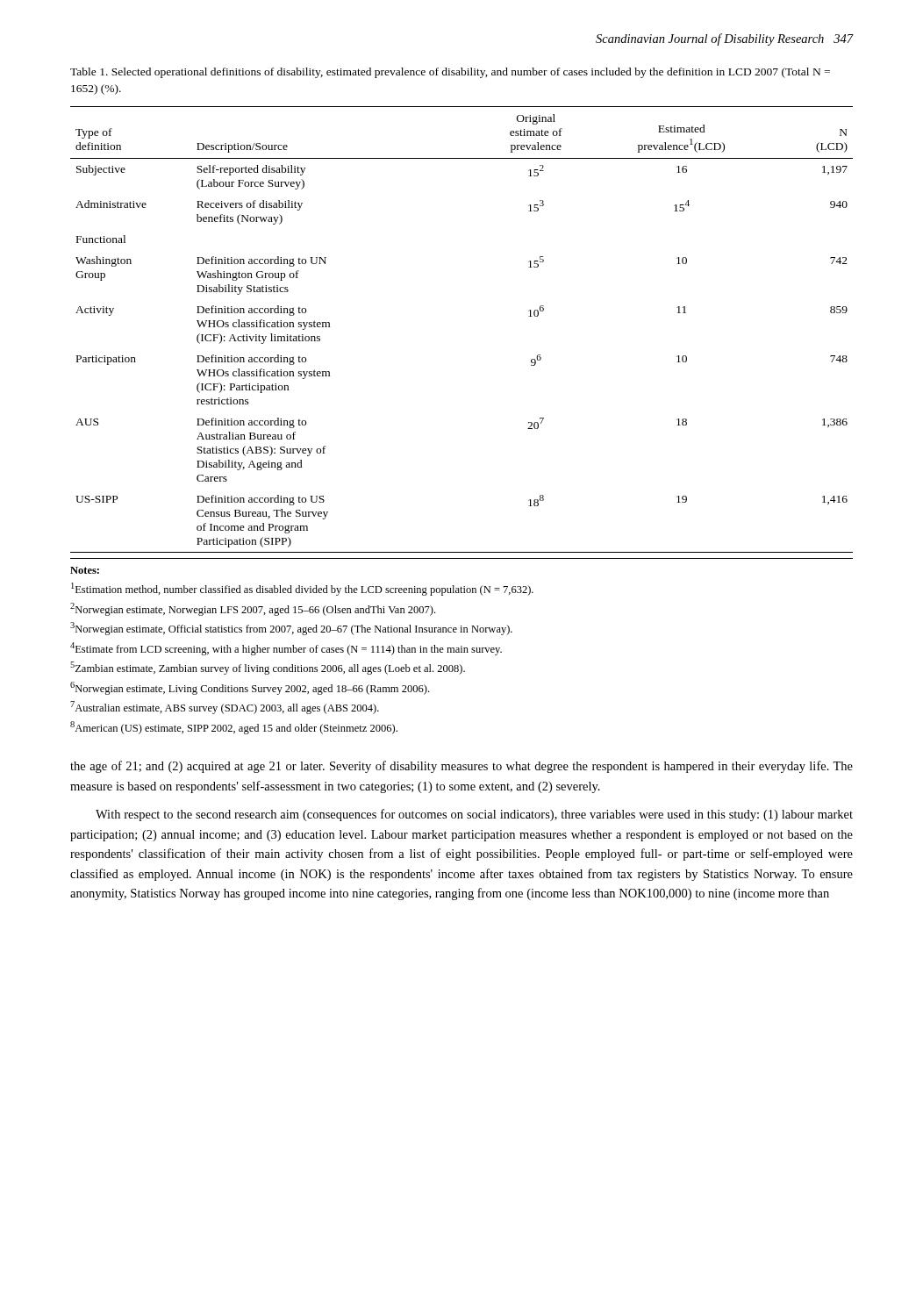
Task: Find the caption containing "Table 1. Selected operational definitions of disability,"
Action: 450,80
